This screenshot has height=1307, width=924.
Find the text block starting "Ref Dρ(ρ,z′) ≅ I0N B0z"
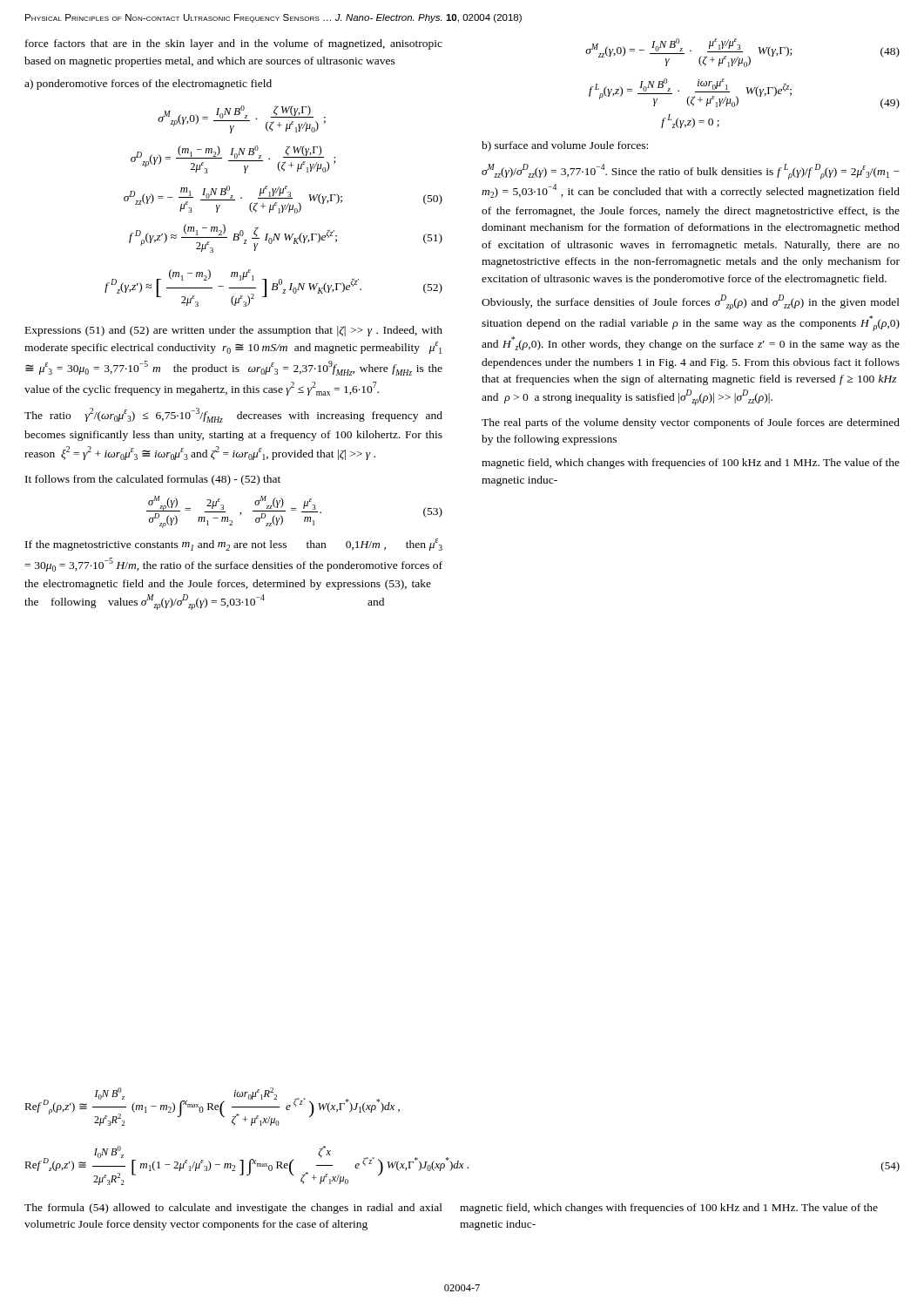click(212, 1107)
